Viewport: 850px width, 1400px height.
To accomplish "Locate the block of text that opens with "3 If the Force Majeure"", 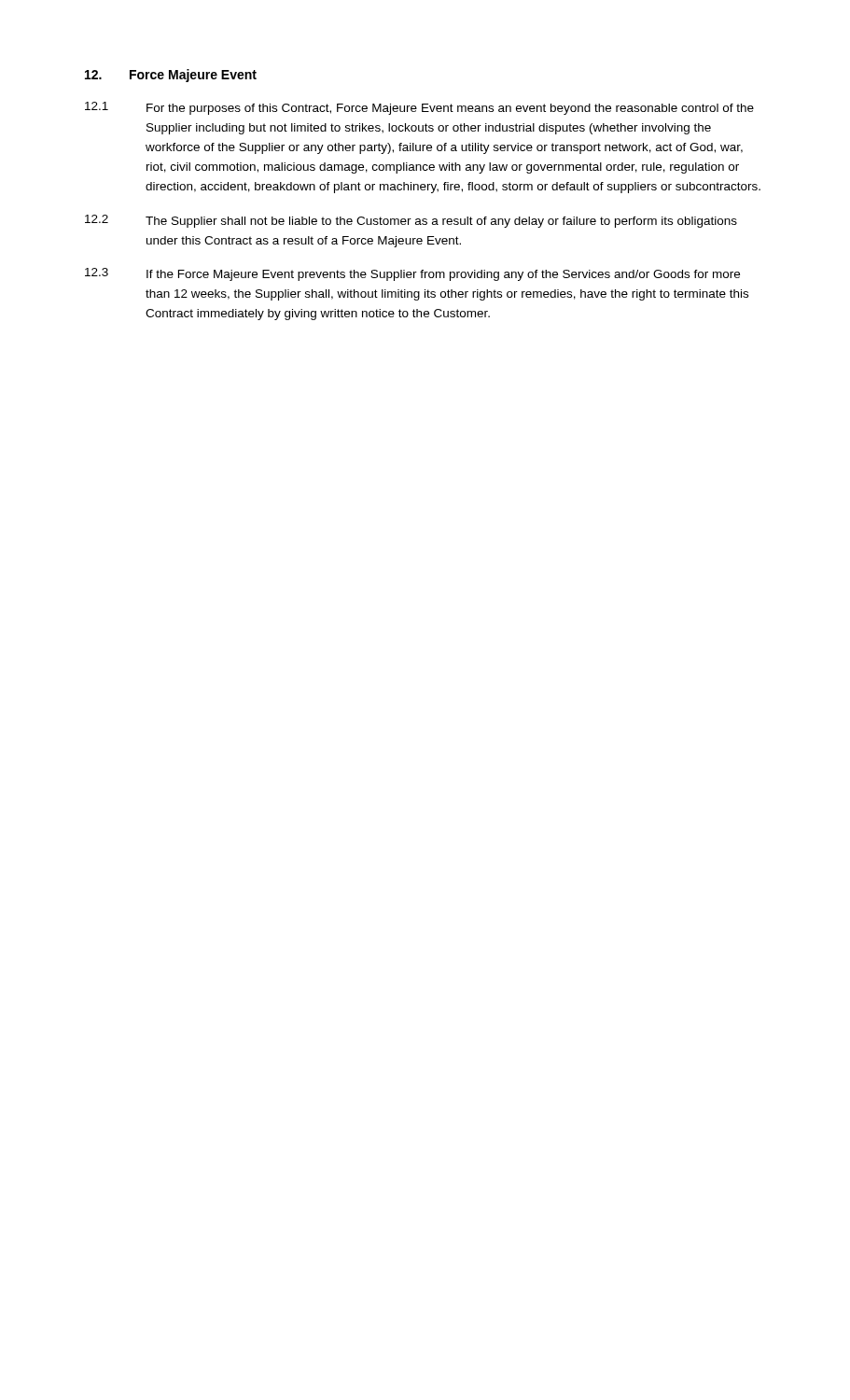I will pyautogui.click(x=425, y=295).
